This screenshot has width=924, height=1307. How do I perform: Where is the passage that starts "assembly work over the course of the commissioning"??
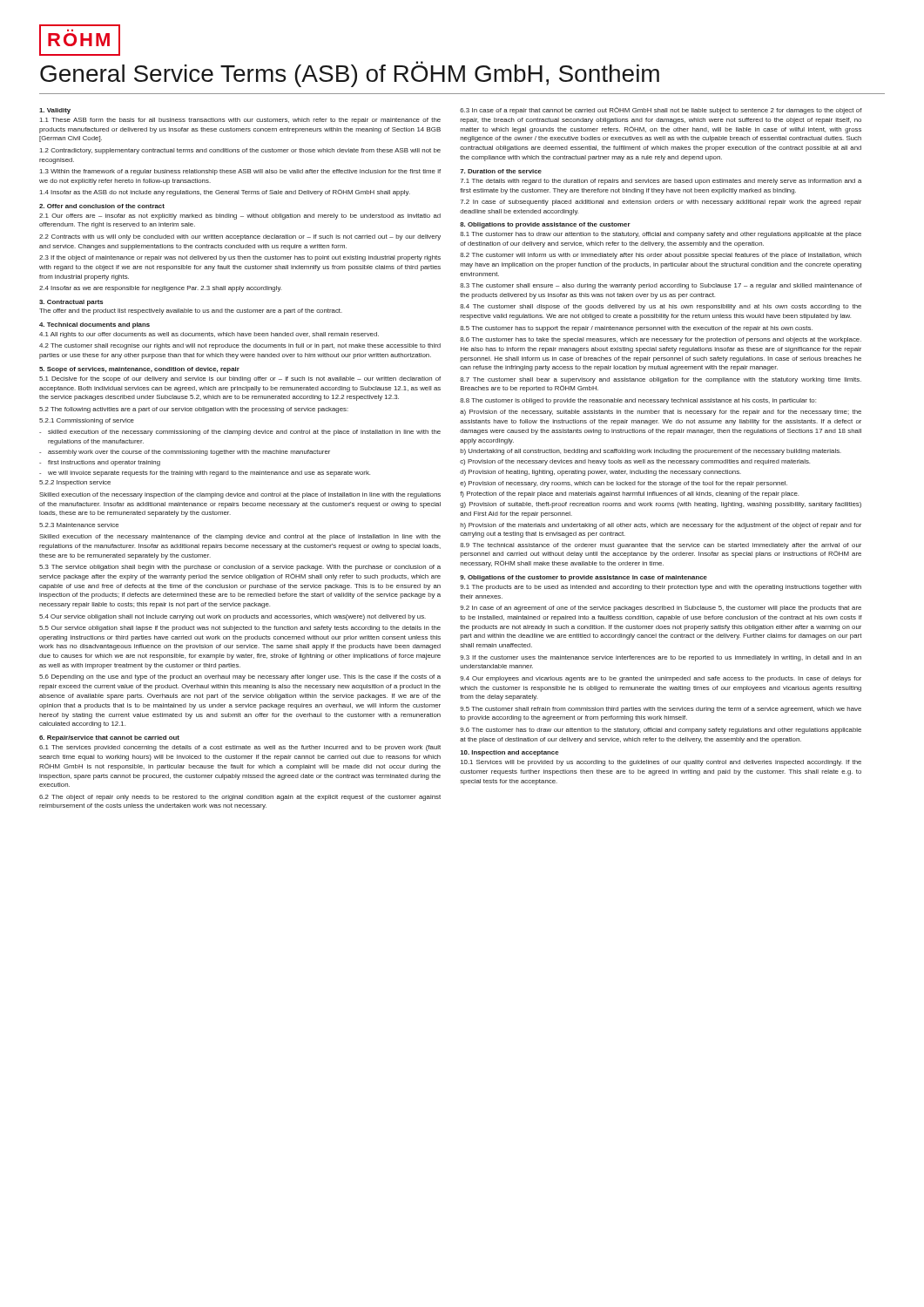click(x=240, y=453)
